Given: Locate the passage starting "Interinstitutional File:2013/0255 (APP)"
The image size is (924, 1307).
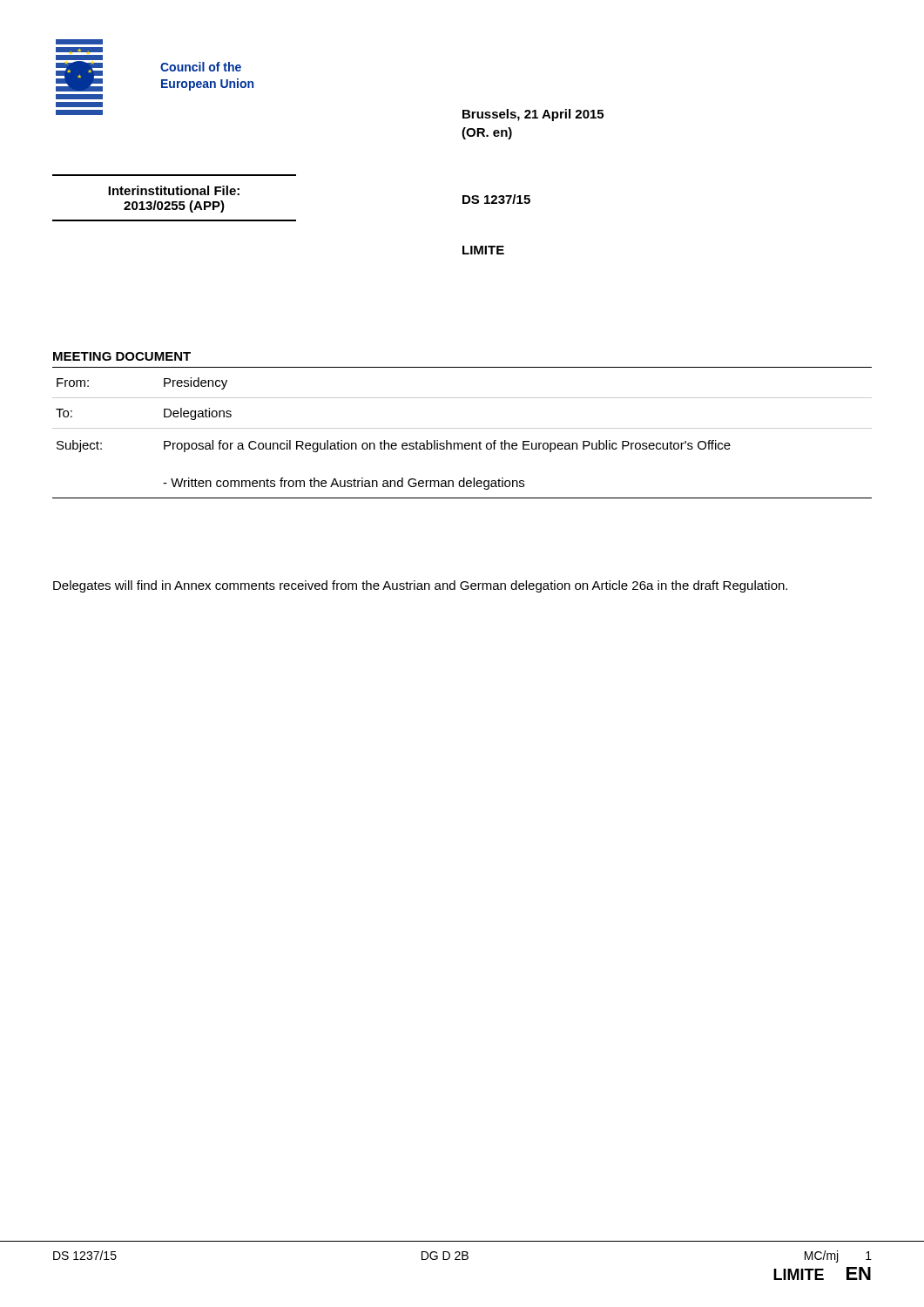Looking at the screenshot, I should 174,198.
